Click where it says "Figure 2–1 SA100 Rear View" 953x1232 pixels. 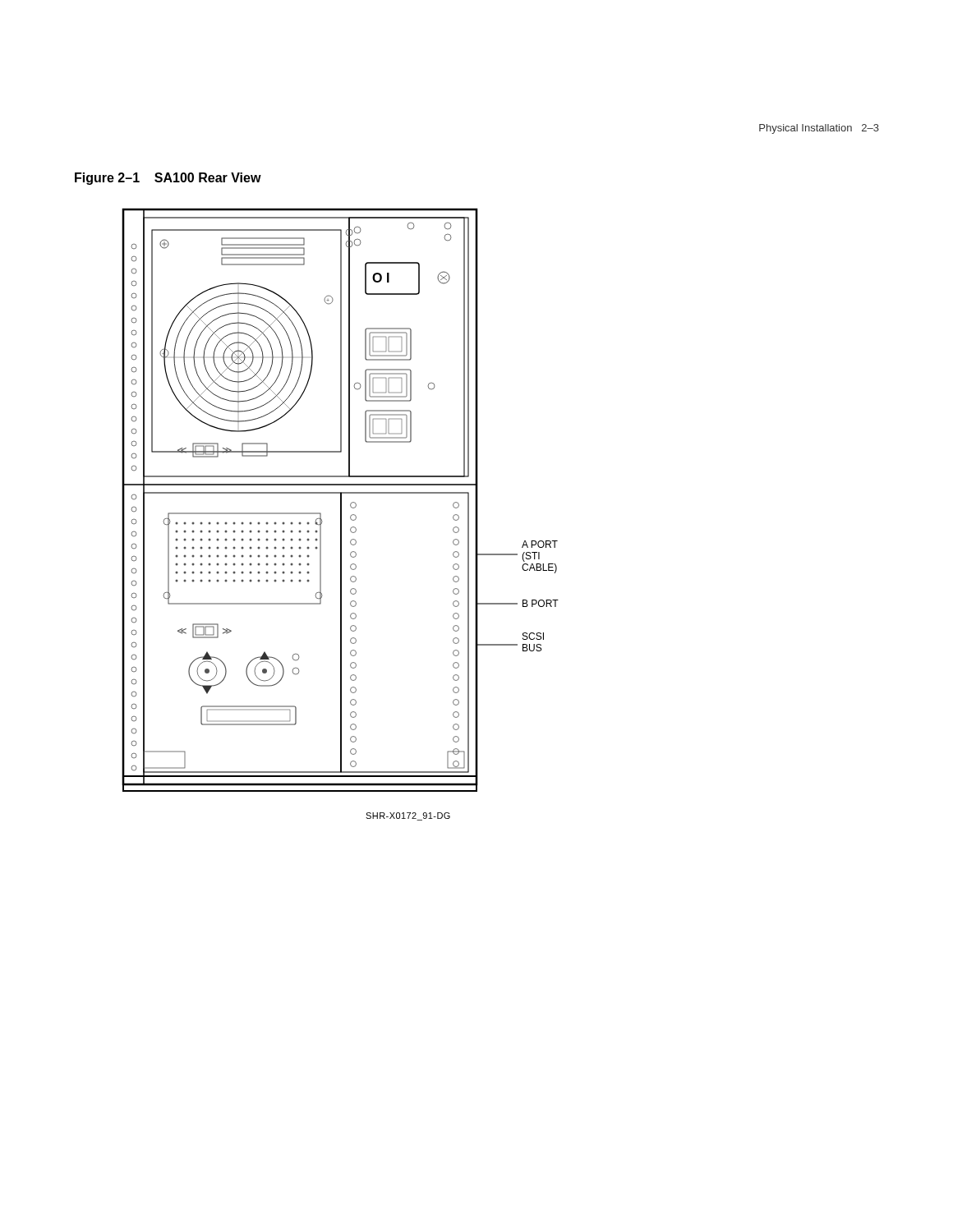point(167,178)
